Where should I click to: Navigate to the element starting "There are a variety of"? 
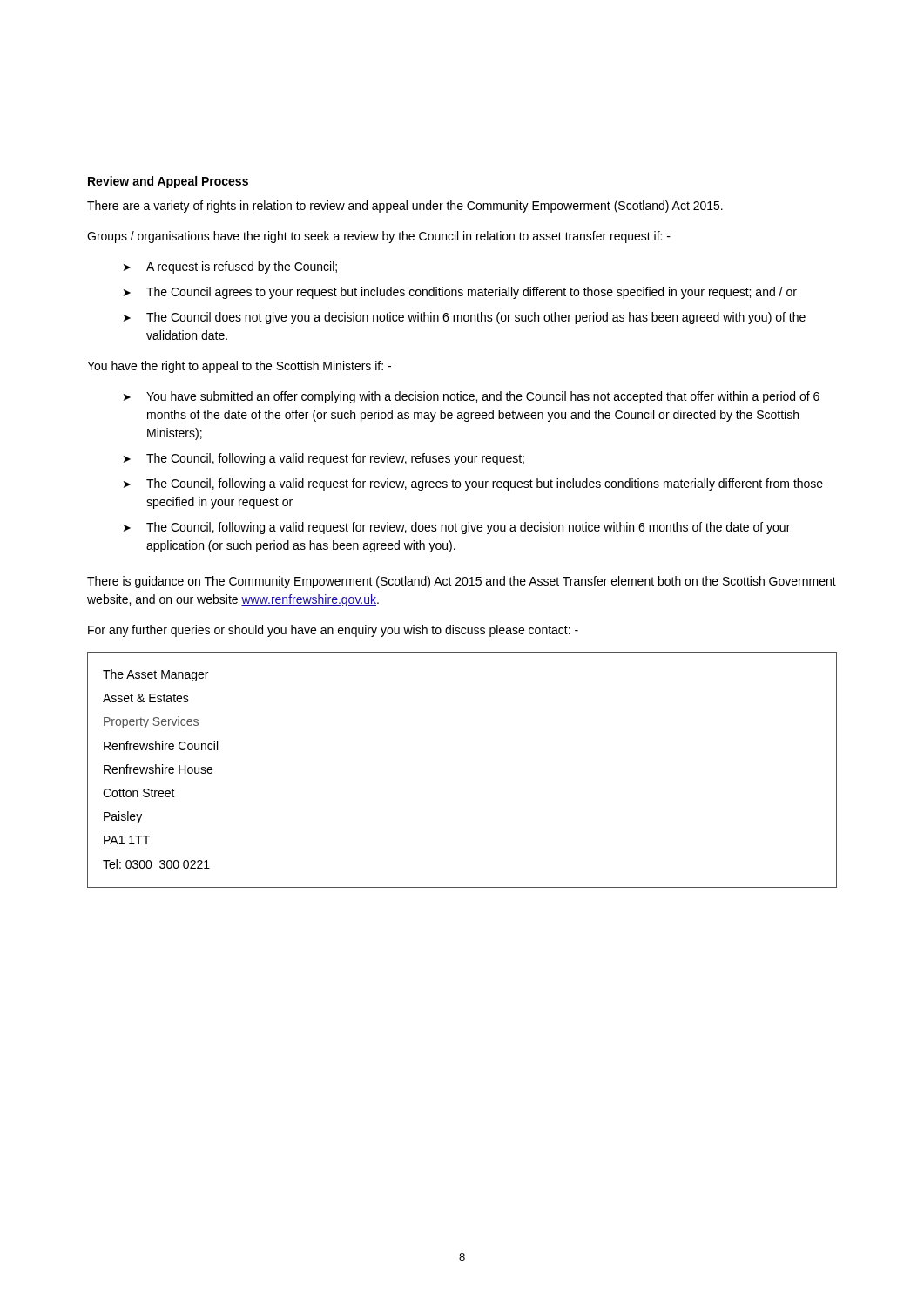(x=405, y=206)
